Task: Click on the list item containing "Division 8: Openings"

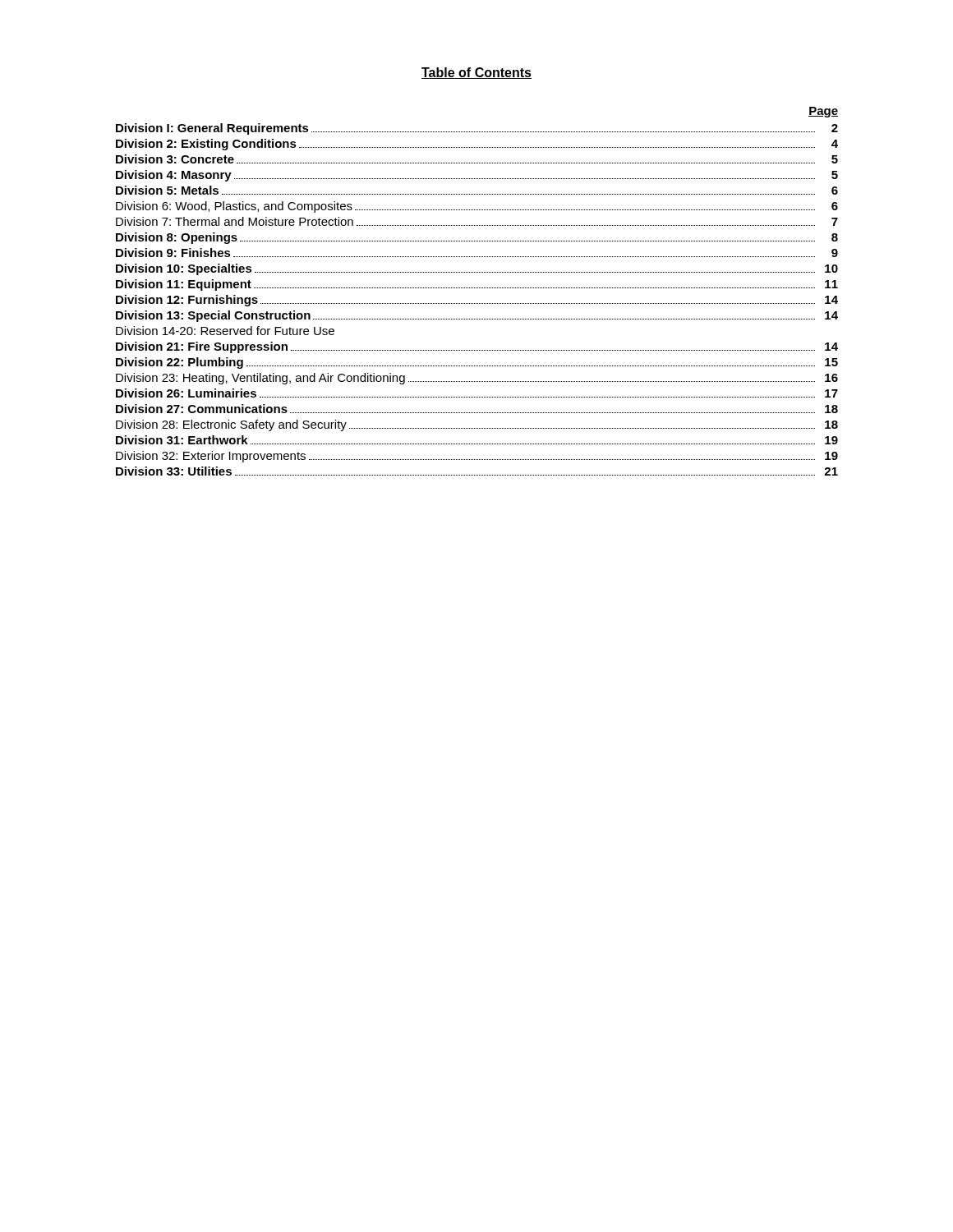Action: (x=476, y=237)
